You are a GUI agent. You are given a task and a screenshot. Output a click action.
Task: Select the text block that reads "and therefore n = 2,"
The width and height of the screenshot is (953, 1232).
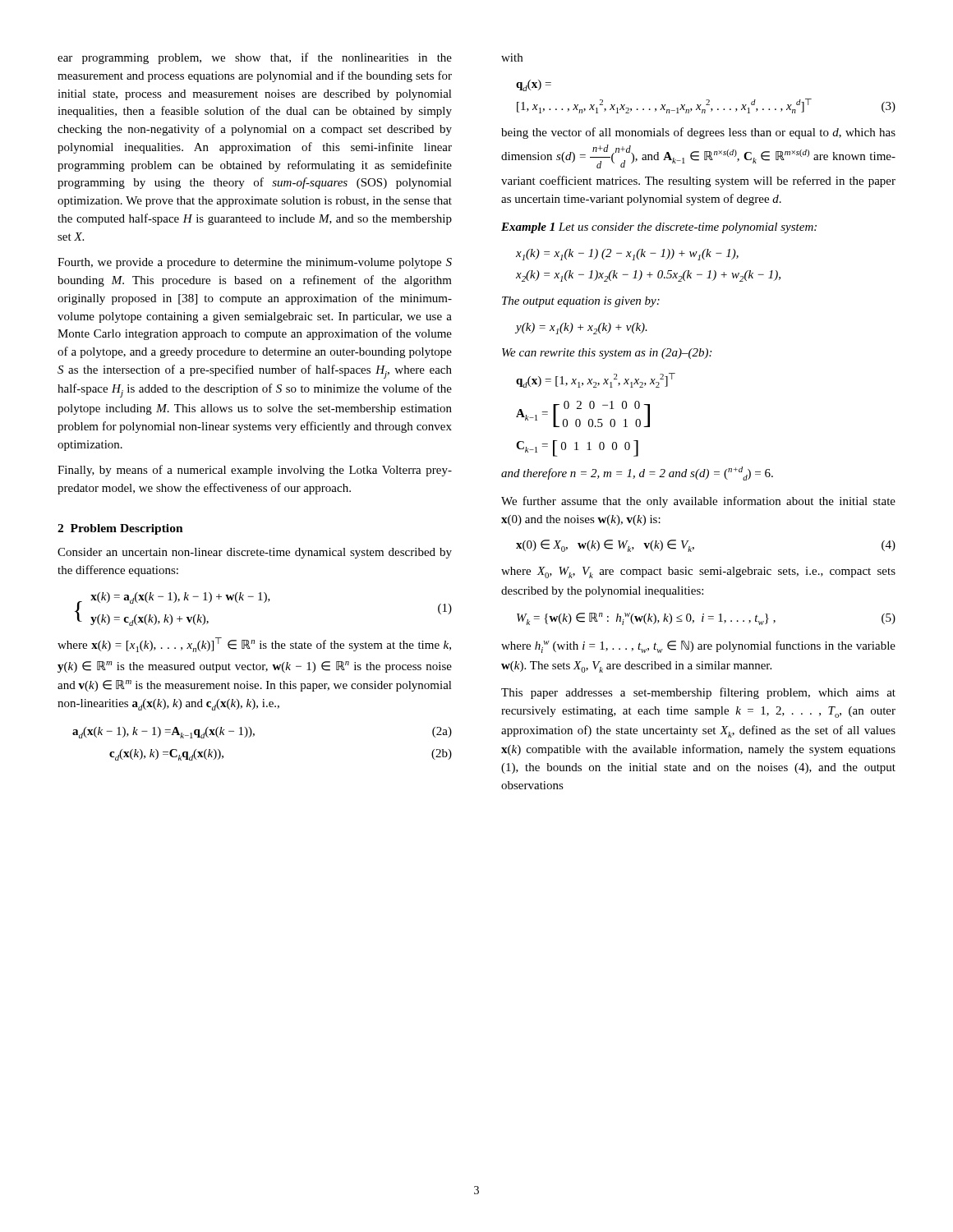(x=637, y=473)
